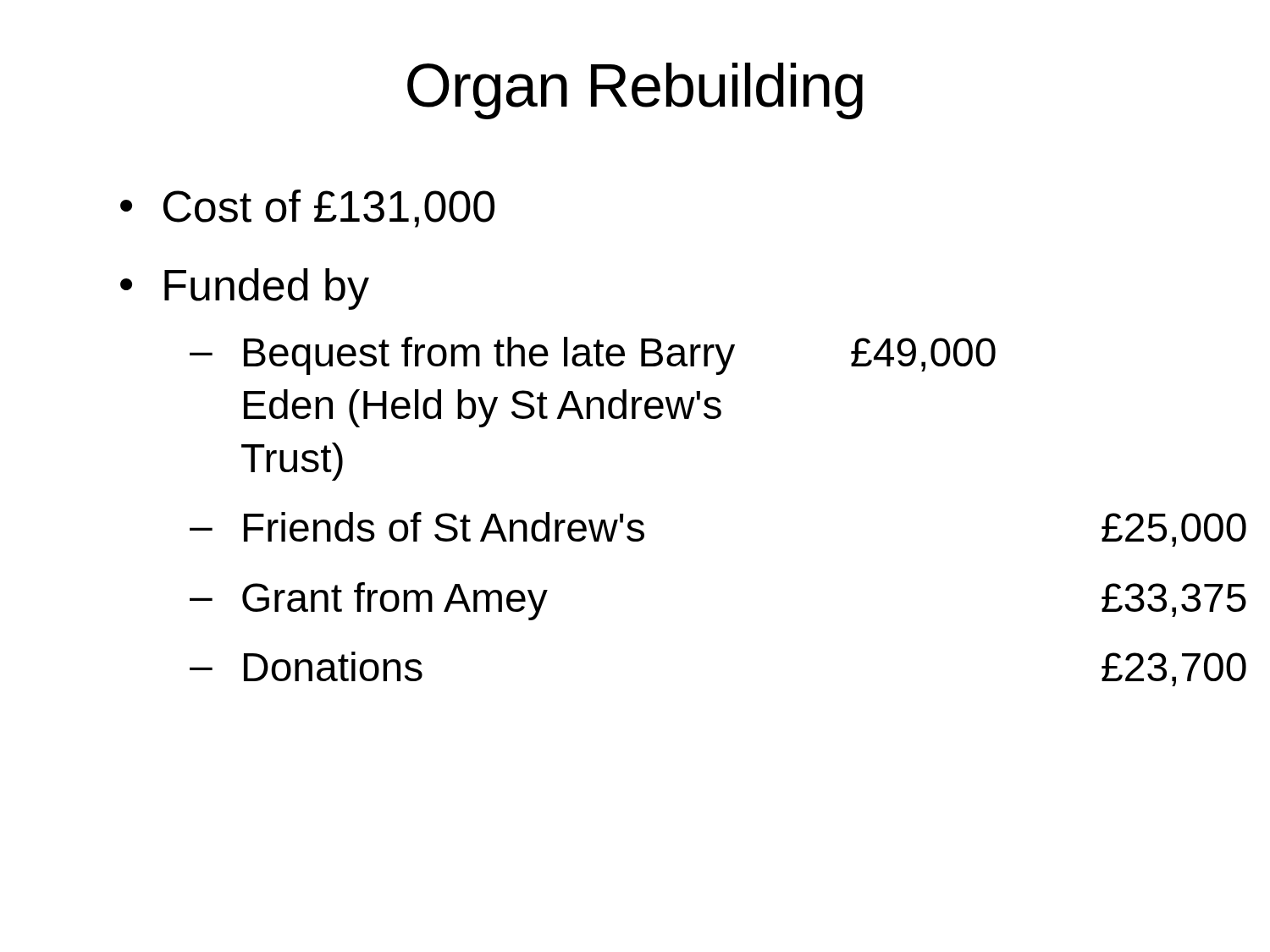
Task: Where does it say "– Friends of St Andrew's £25,000"?
Action: (x=415, y=529)
